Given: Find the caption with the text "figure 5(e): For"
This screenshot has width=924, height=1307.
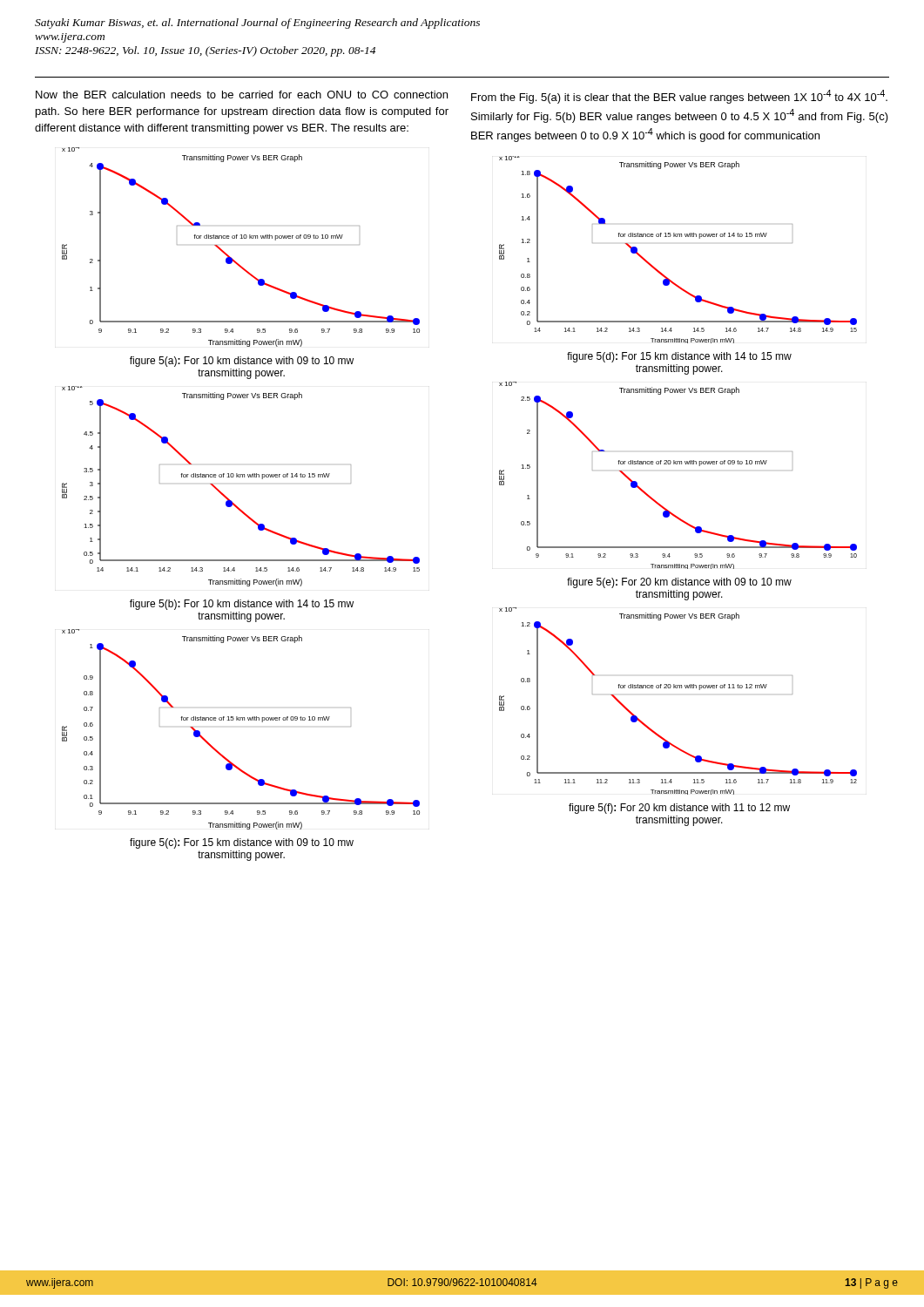Looking at the screenshot, I should point(679,588).
